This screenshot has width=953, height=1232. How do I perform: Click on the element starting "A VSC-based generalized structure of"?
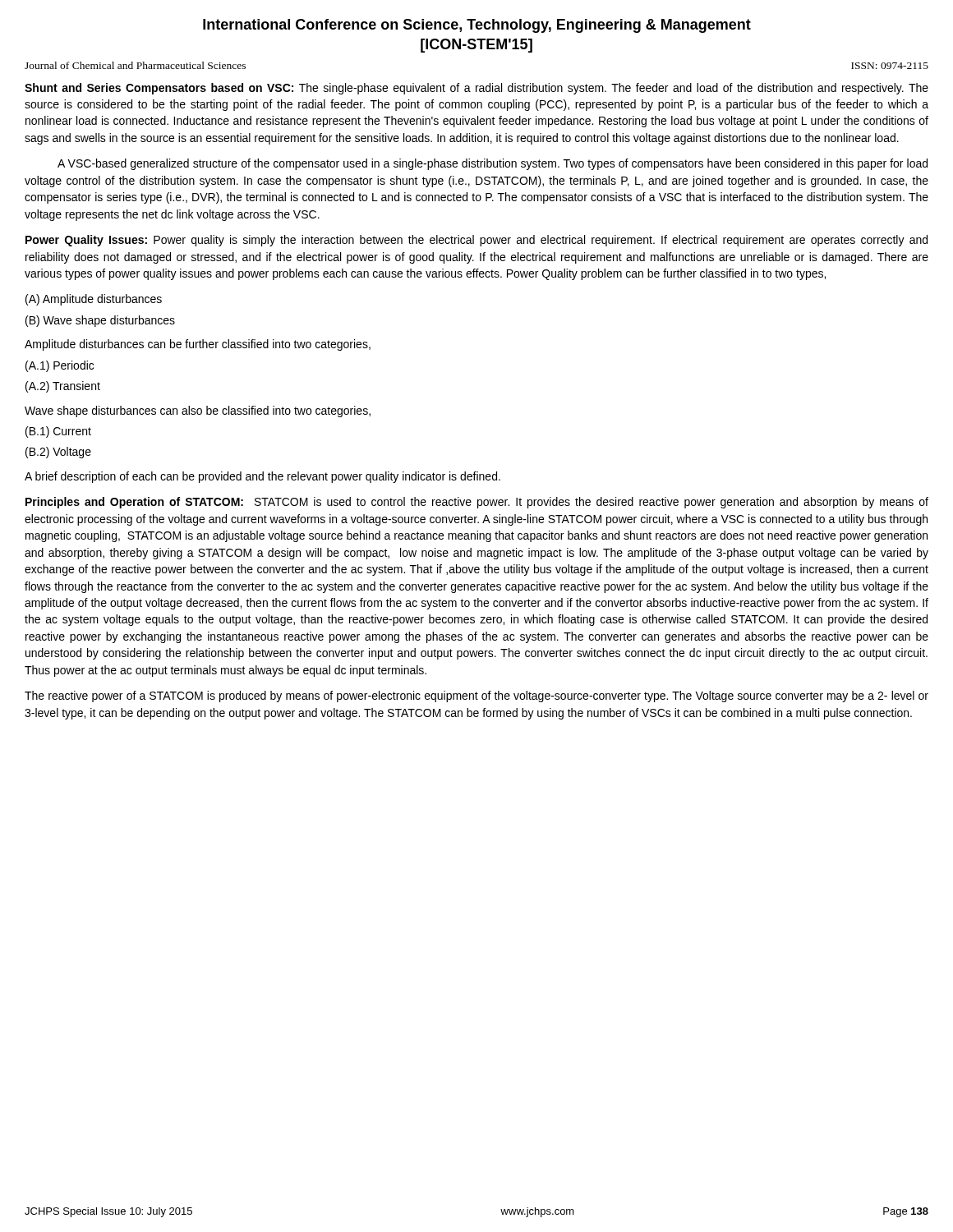476,189
